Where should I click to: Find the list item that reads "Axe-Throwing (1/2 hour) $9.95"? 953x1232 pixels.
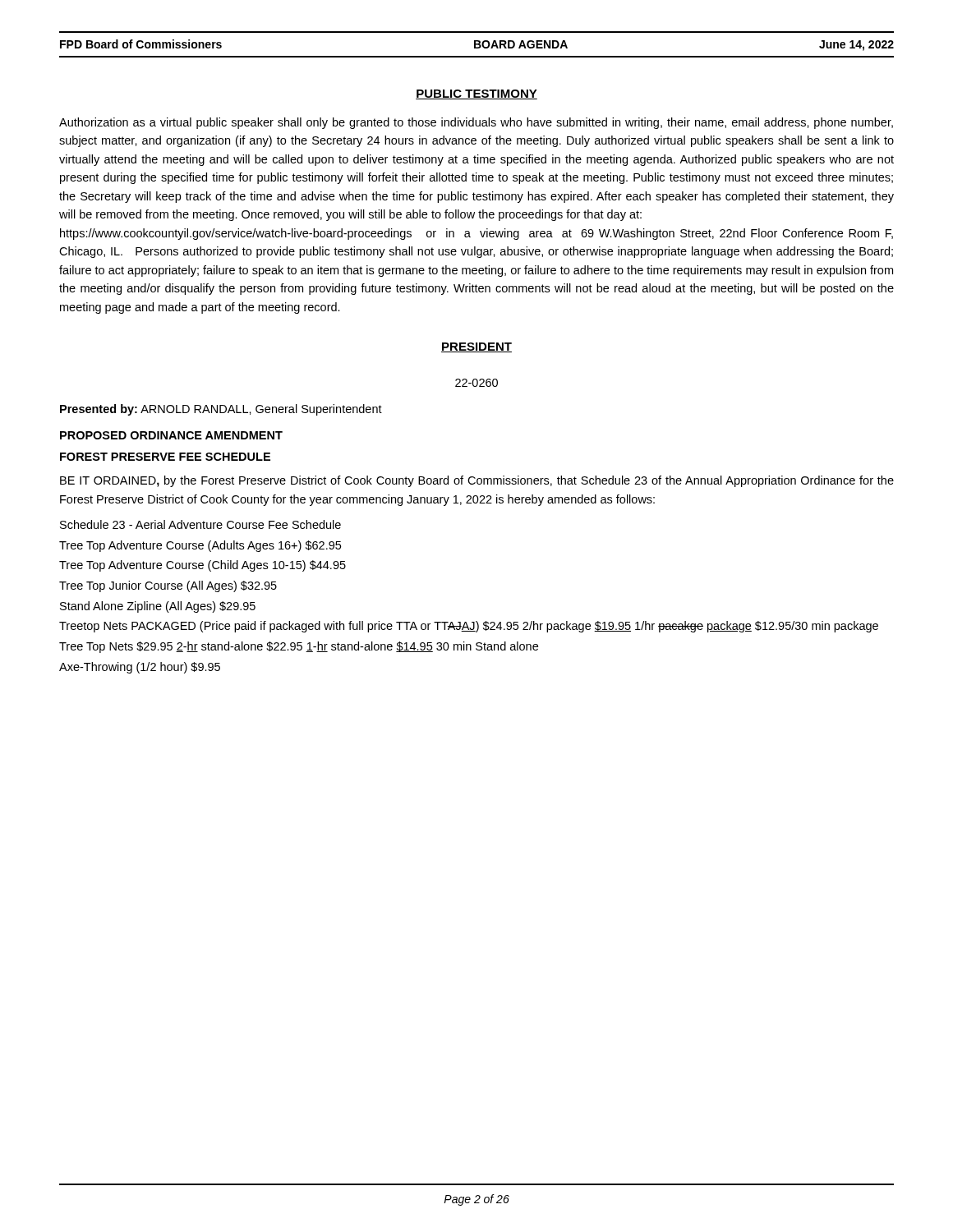[140, 667]
